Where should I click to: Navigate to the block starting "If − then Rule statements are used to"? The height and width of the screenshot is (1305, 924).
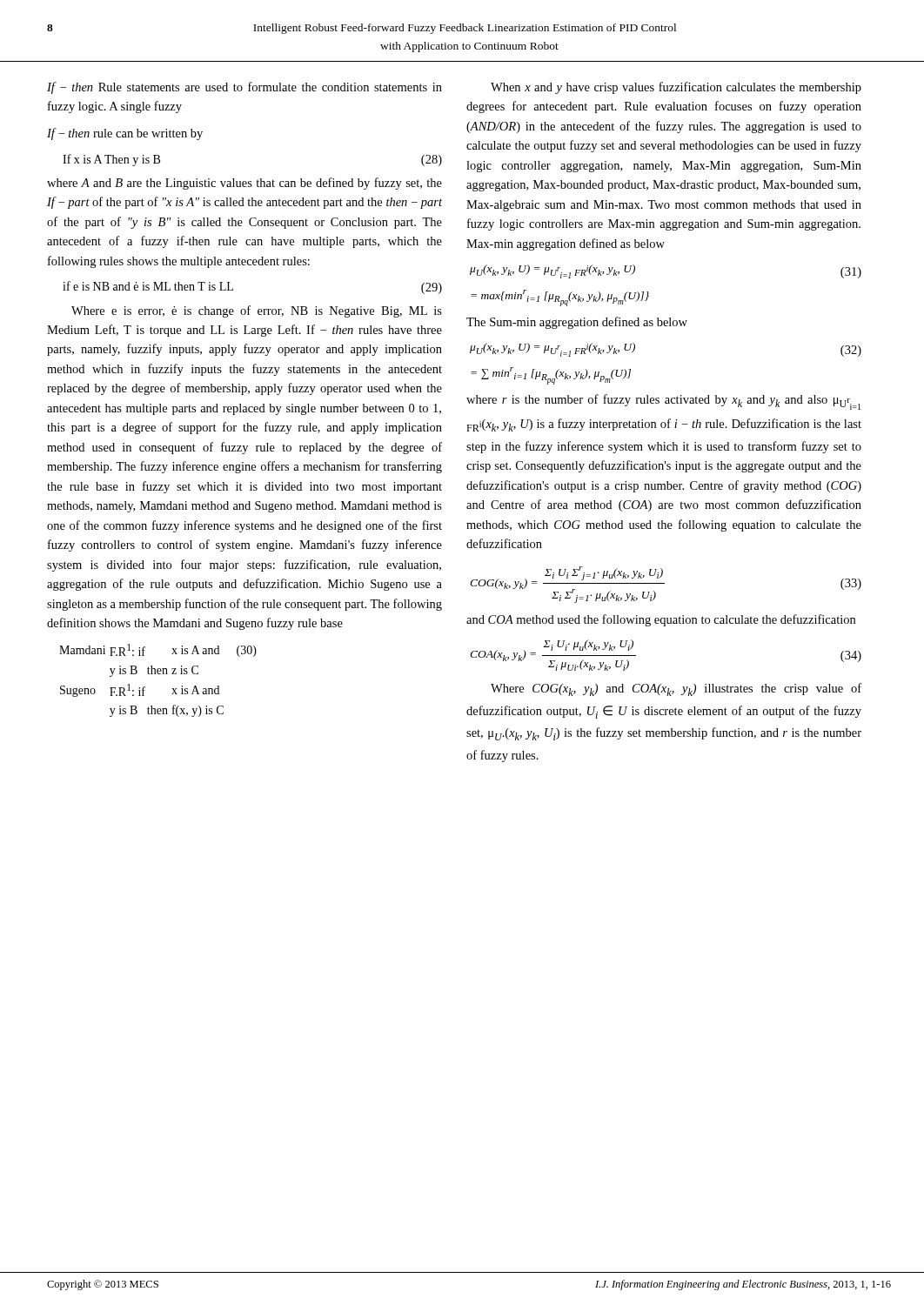tap(244, 88)
